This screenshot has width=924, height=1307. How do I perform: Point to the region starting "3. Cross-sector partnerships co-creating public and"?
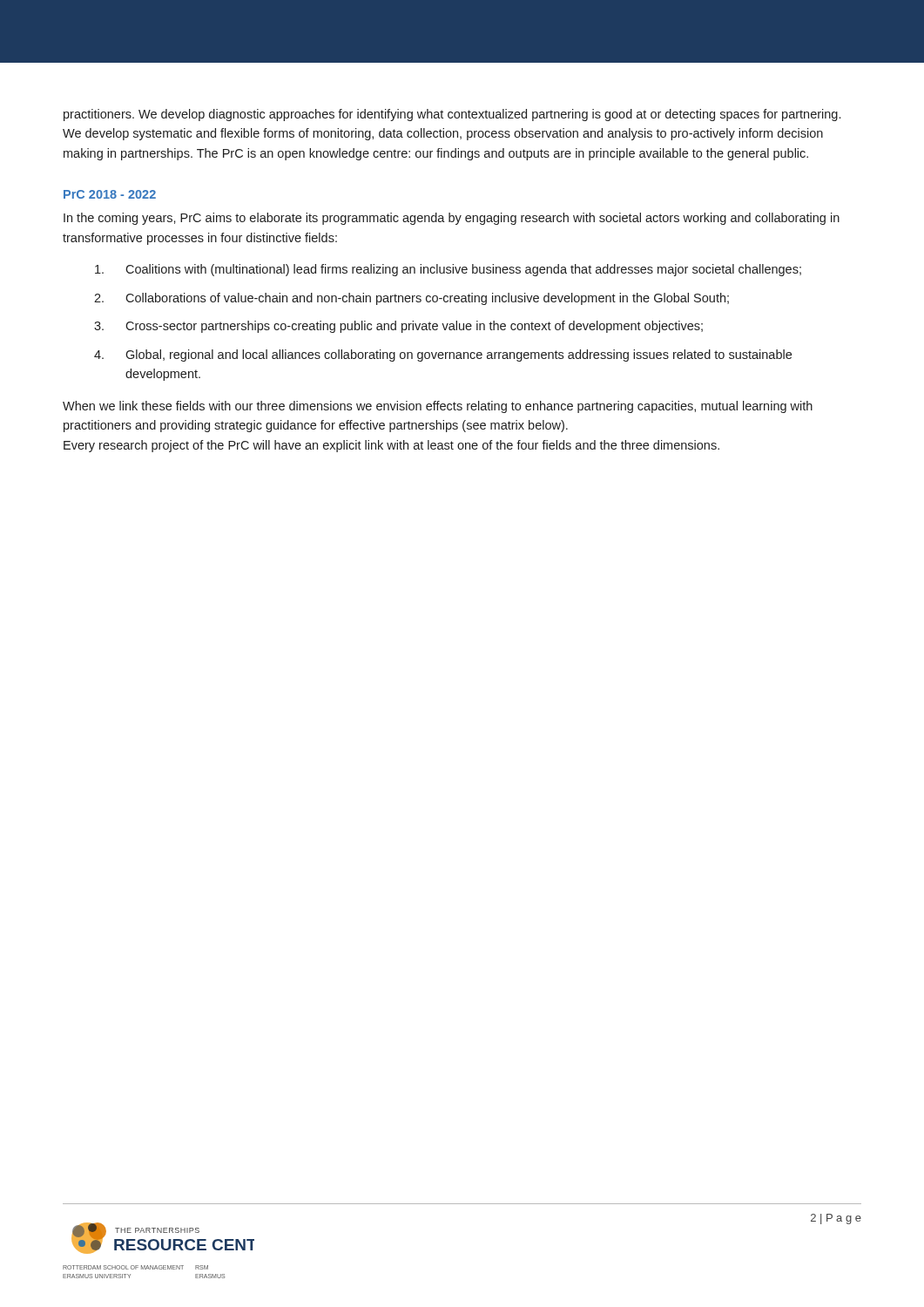[x=462, y=326]
